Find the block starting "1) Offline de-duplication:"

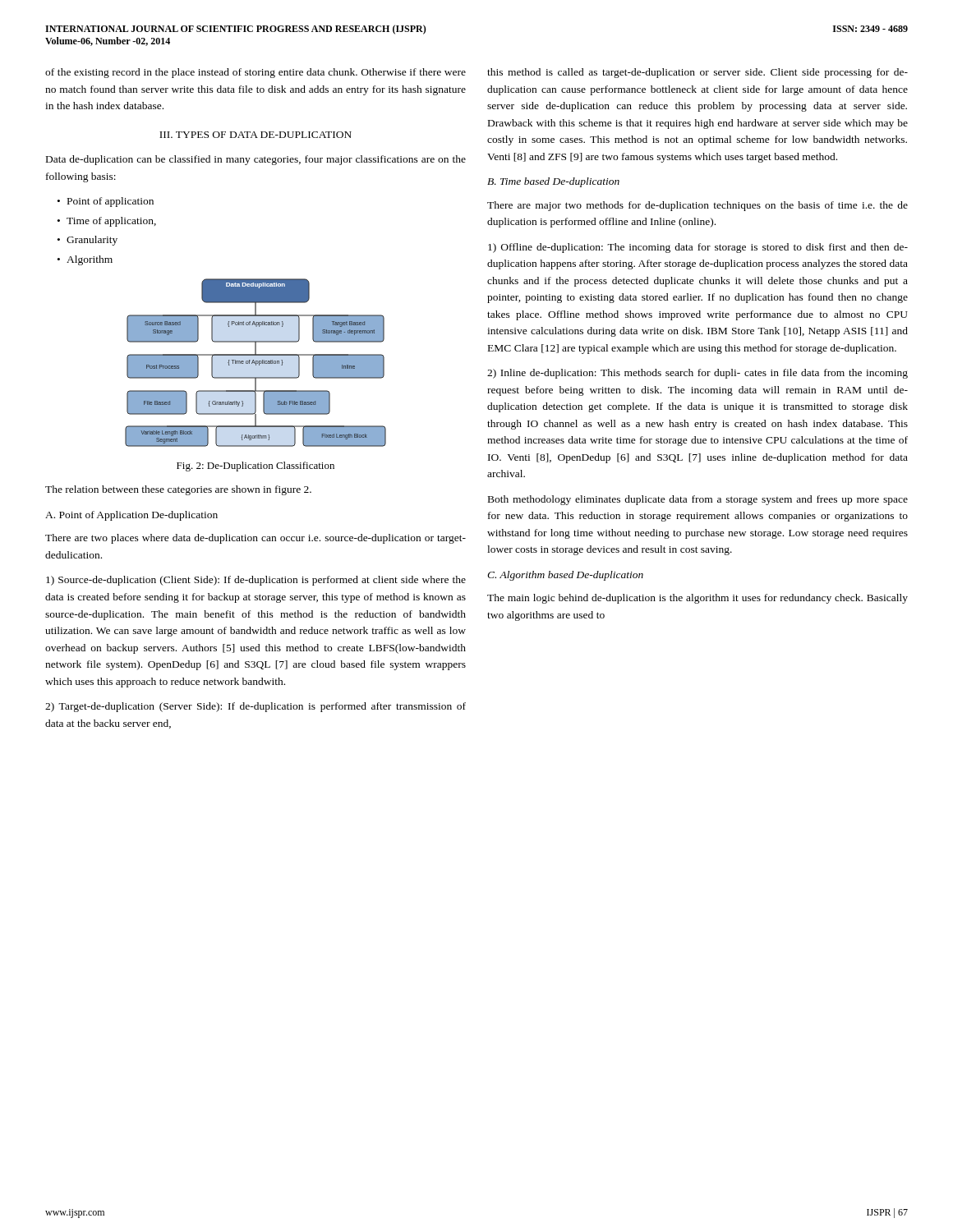pyautogui.click(x=698, y=297)
